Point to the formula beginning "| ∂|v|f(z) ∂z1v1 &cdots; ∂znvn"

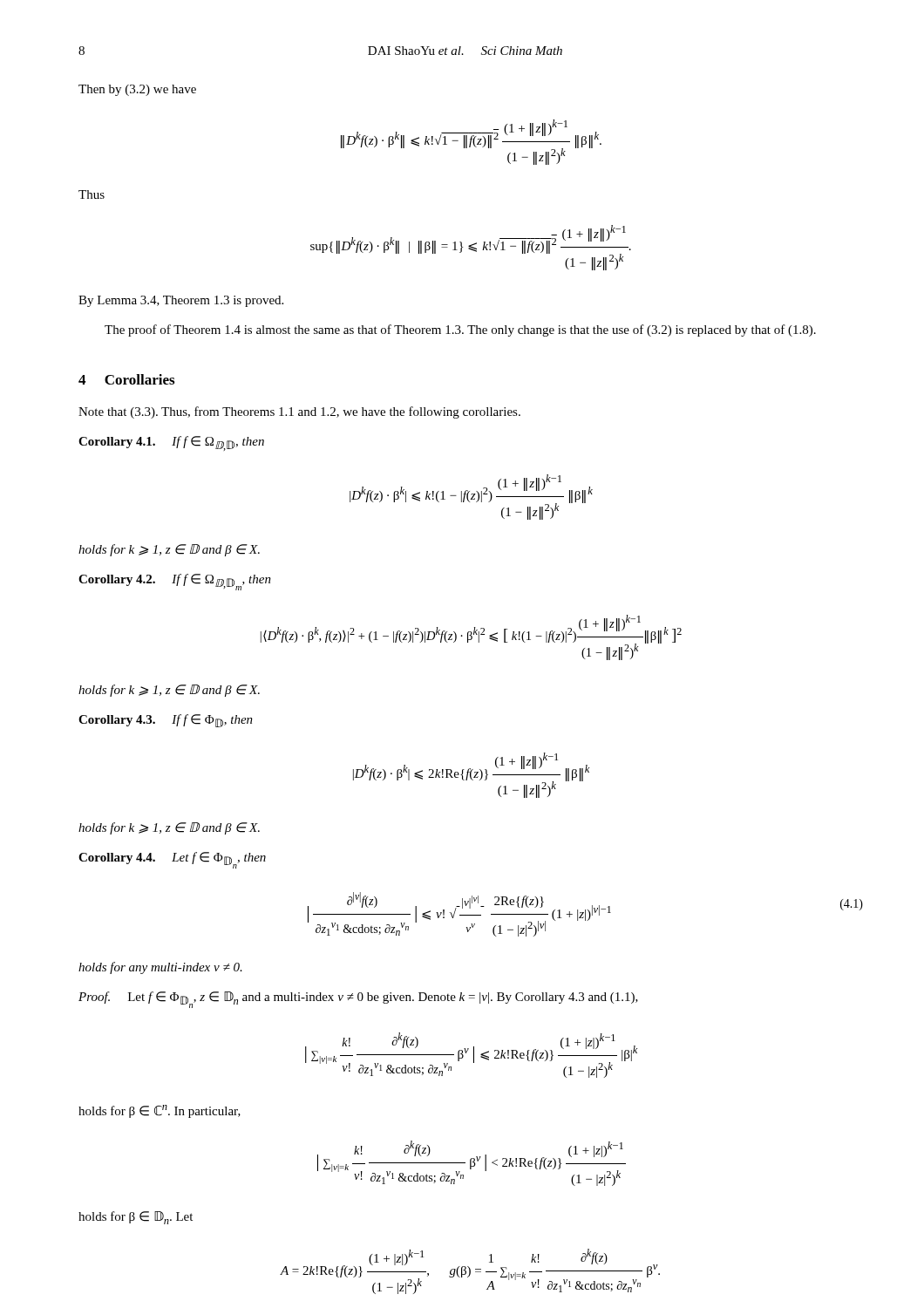point(585,915)
